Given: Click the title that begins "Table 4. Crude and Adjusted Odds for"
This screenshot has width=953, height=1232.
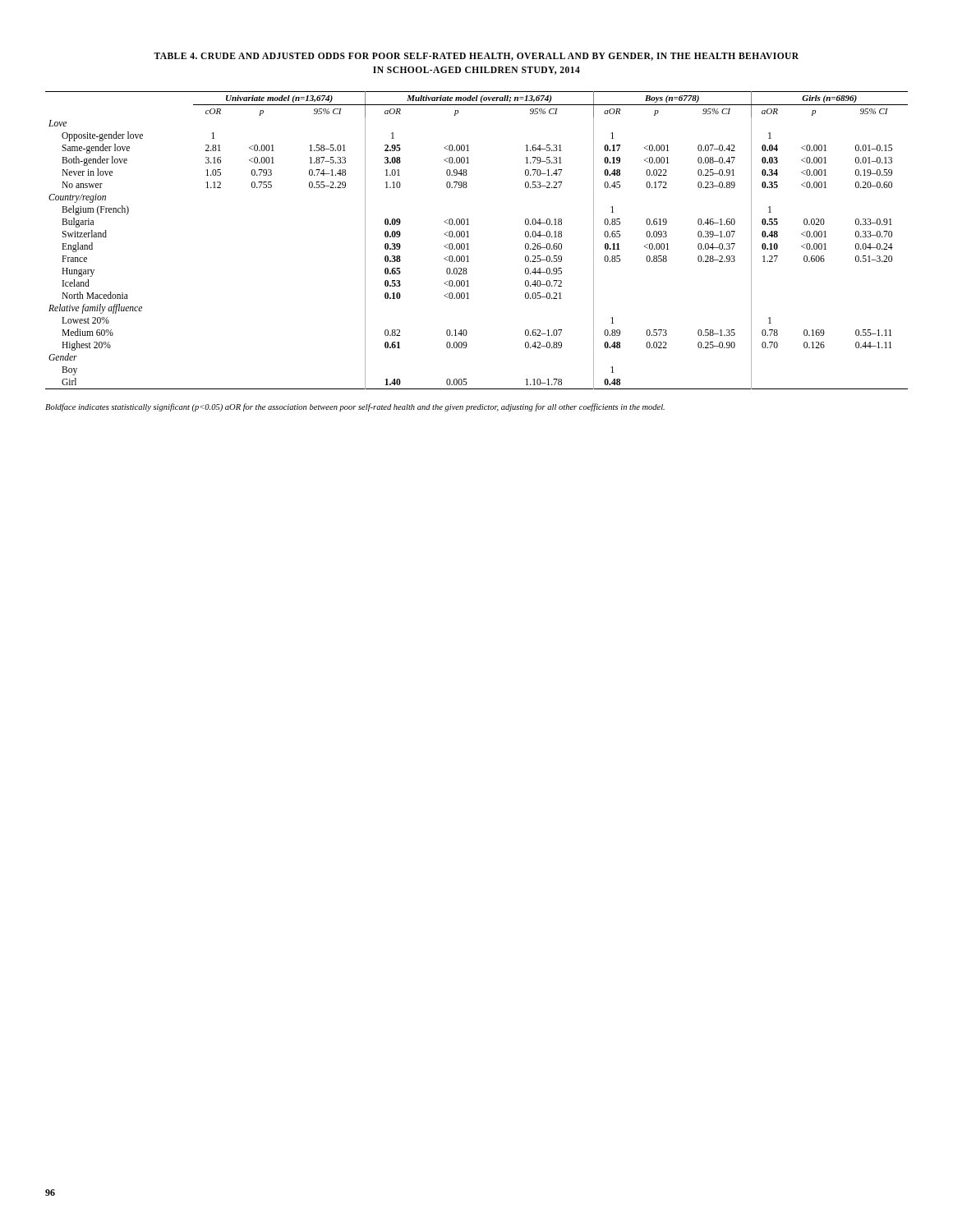Looking at the screenshot, I should 476,63.
